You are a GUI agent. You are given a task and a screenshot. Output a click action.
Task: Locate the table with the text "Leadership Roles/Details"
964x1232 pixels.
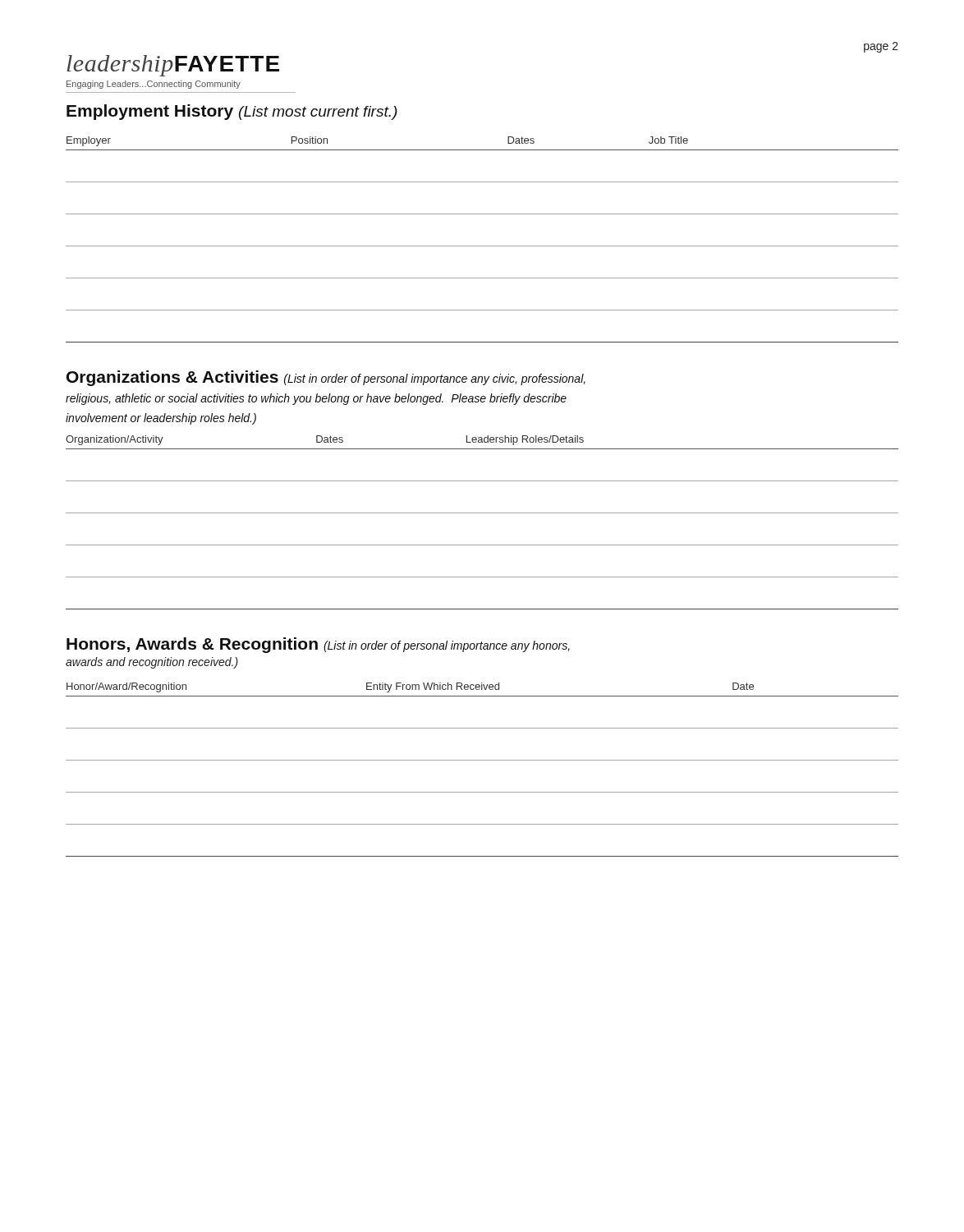pyautogui.click(x=482, y=519)
